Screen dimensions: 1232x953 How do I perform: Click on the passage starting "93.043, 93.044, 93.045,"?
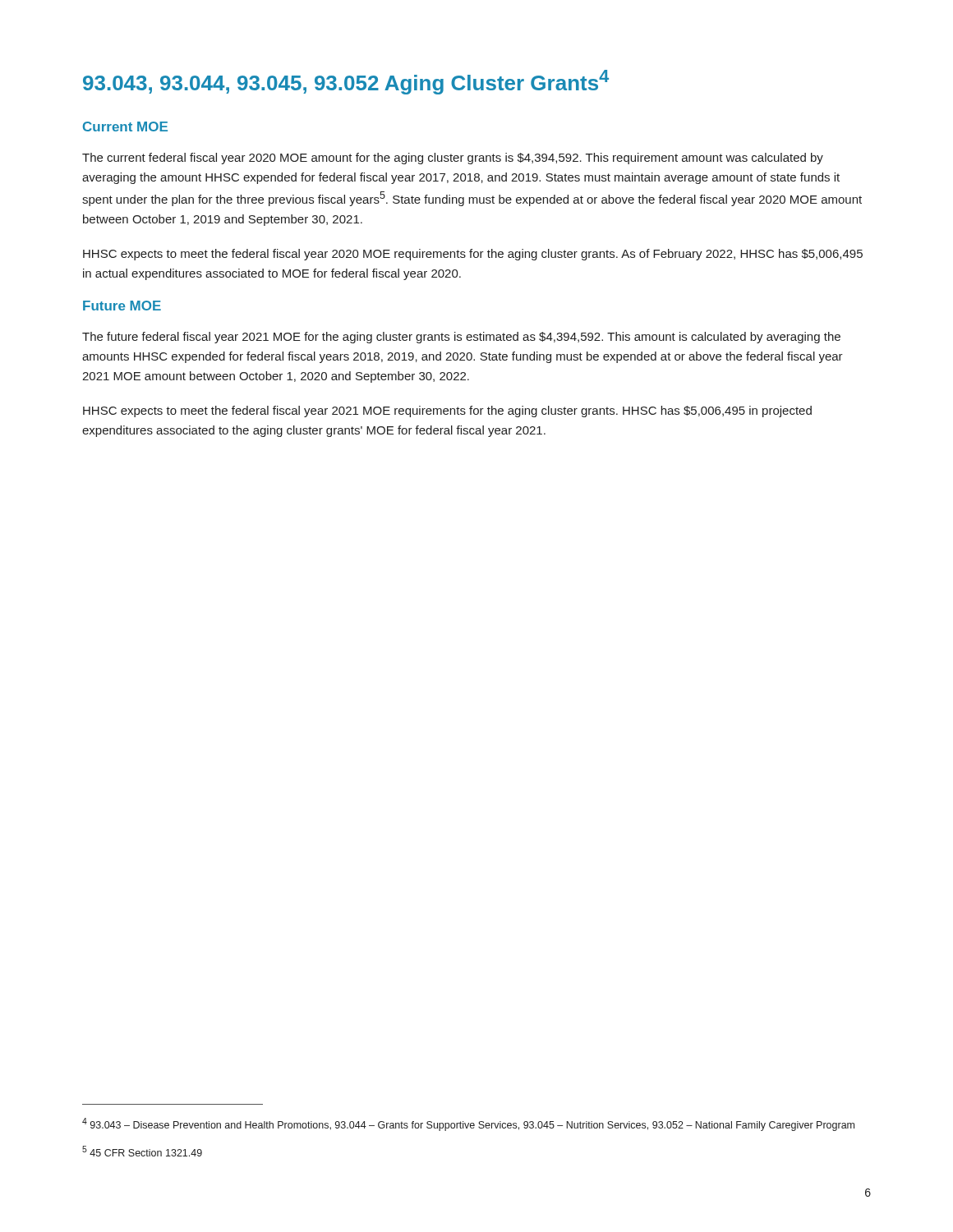click(346, 80)
